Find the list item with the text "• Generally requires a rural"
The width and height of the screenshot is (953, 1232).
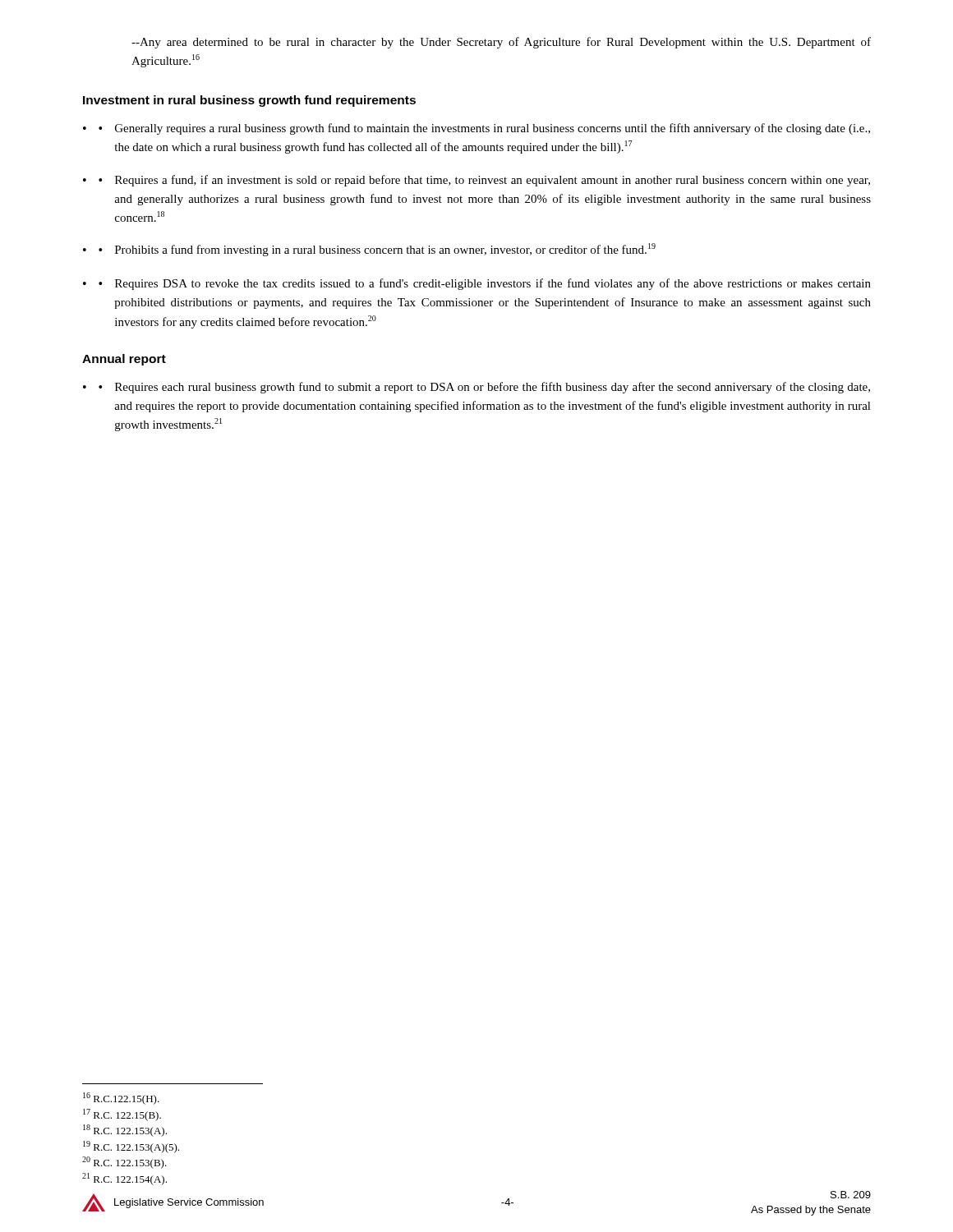tap(485, 138)
